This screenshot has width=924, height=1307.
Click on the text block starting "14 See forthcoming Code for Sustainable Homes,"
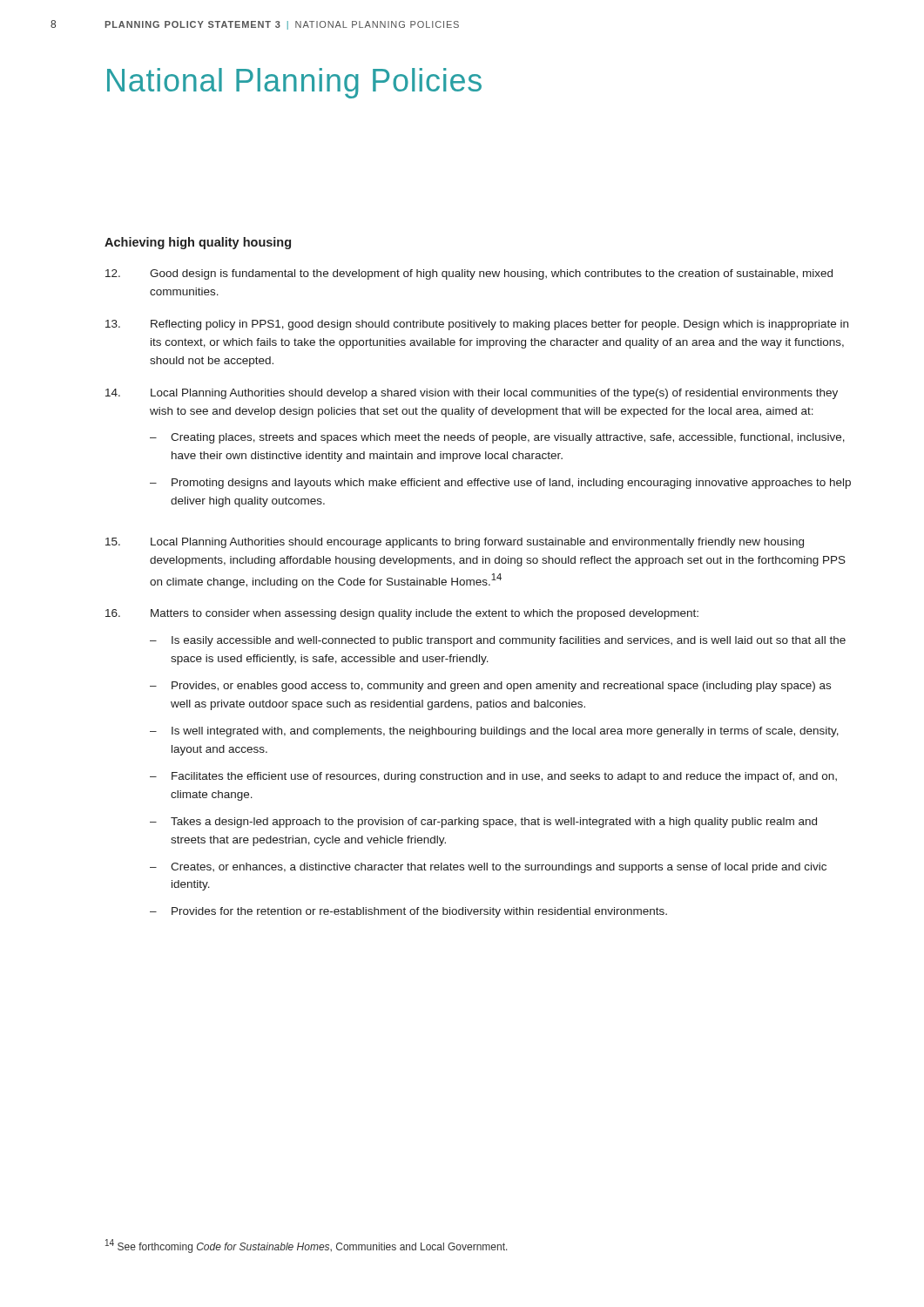click(x=306, y=1246)
